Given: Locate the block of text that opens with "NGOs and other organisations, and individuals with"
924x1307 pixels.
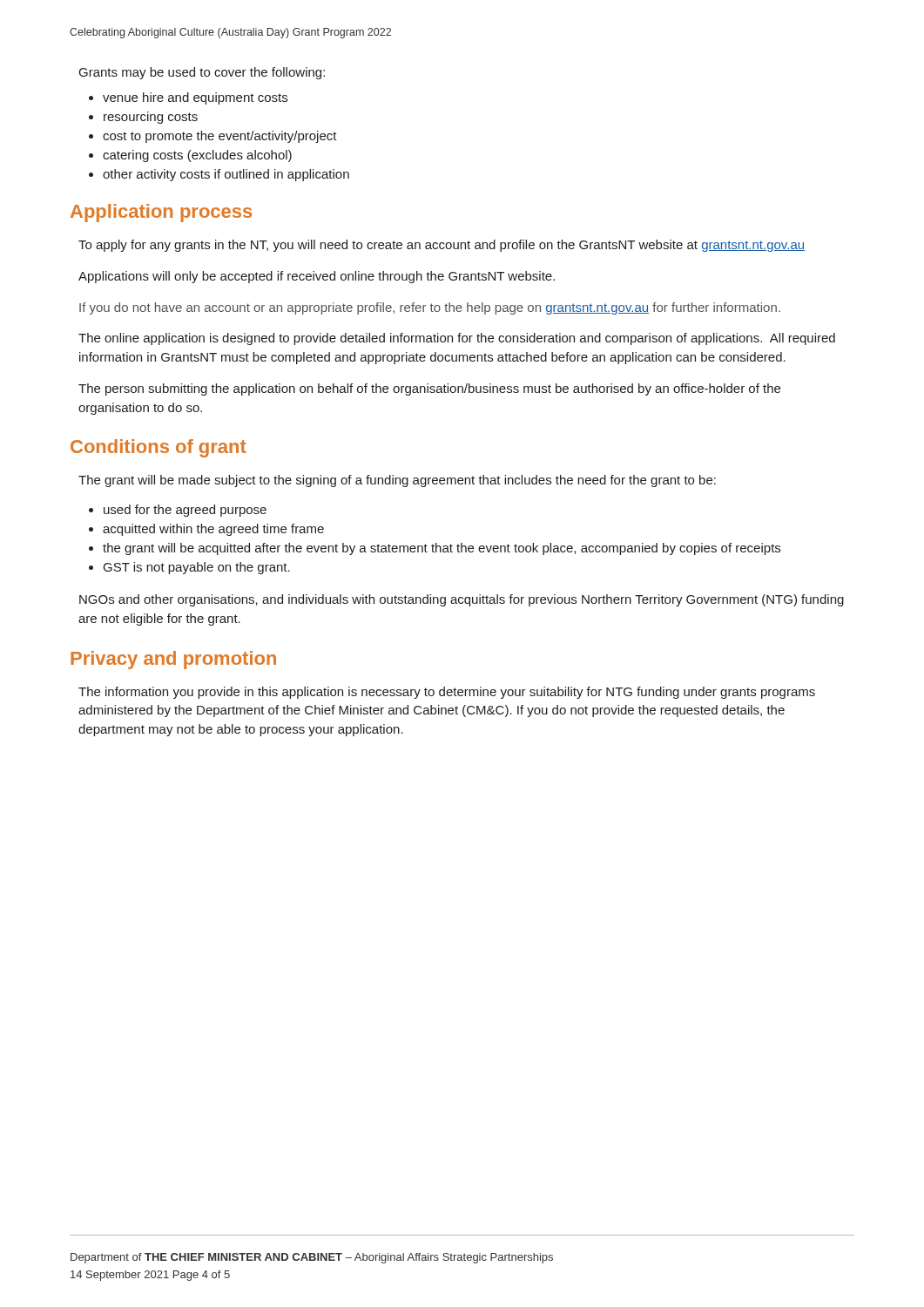Looking at the screenshot, I should tap(461, 609).
